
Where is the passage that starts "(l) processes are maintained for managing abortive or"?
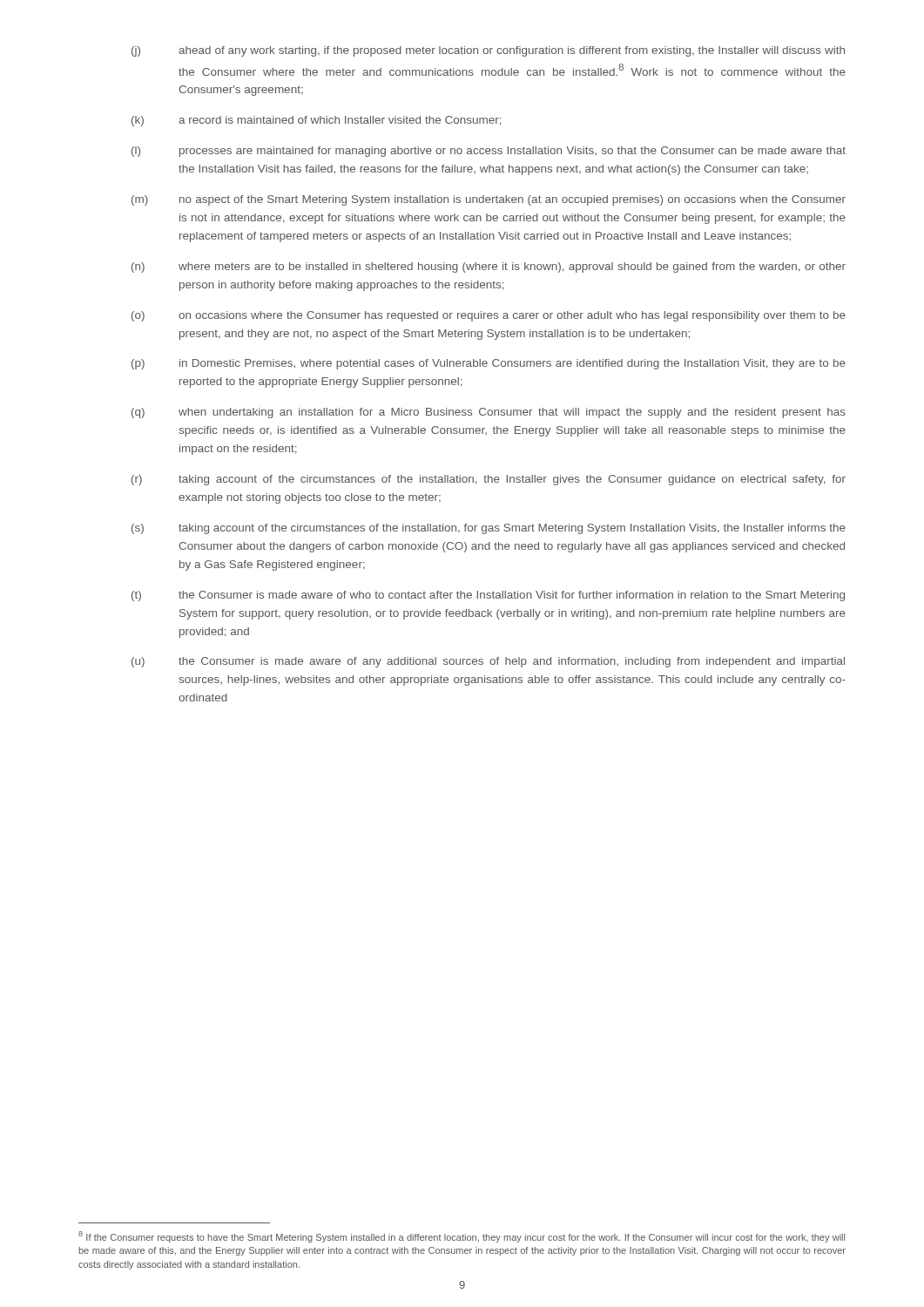coord(488,160)
